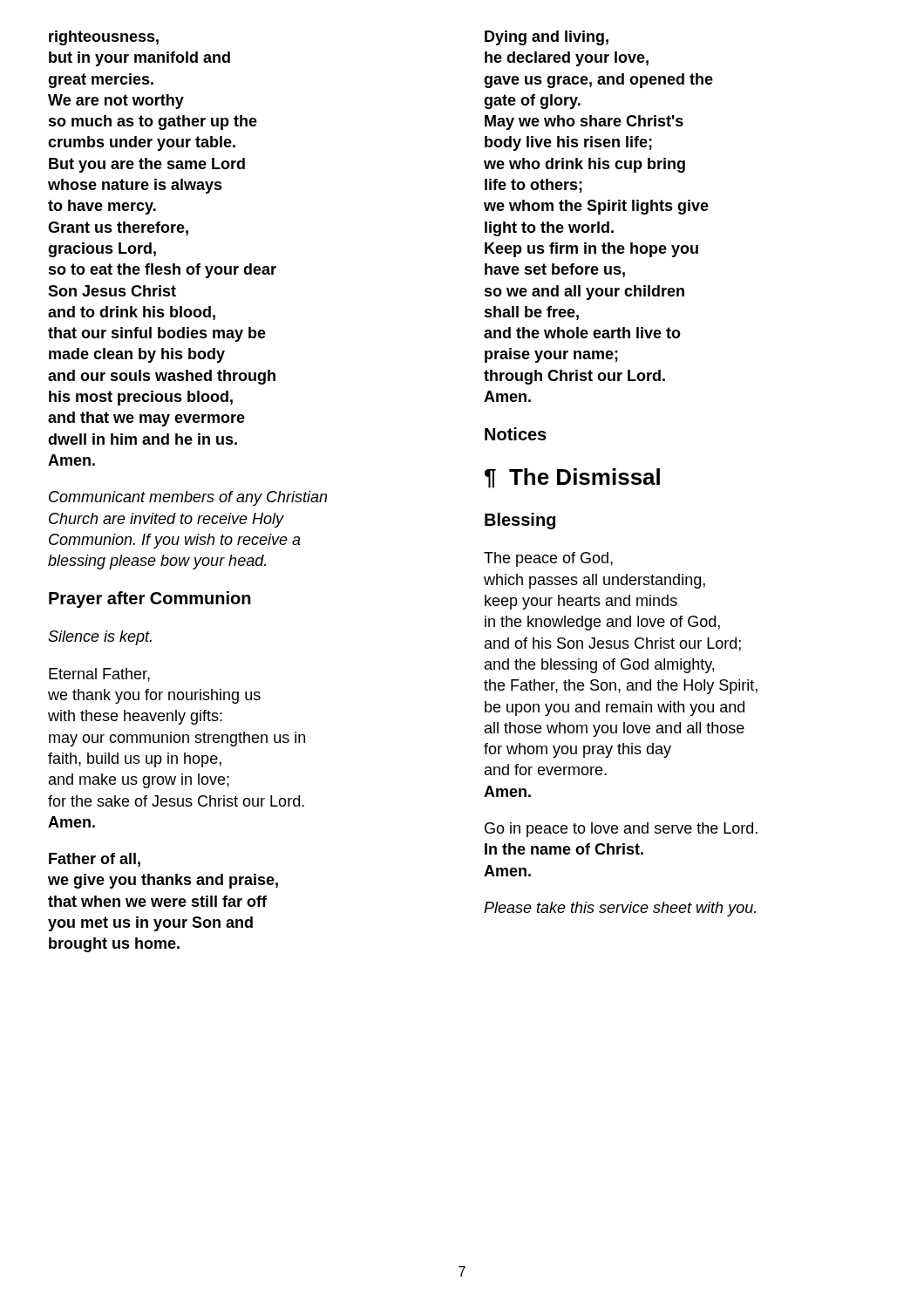Click on the region starting "righteousness, but in your manifold and"
Screen dimensions: 1308x924
[x=104, y=38]
